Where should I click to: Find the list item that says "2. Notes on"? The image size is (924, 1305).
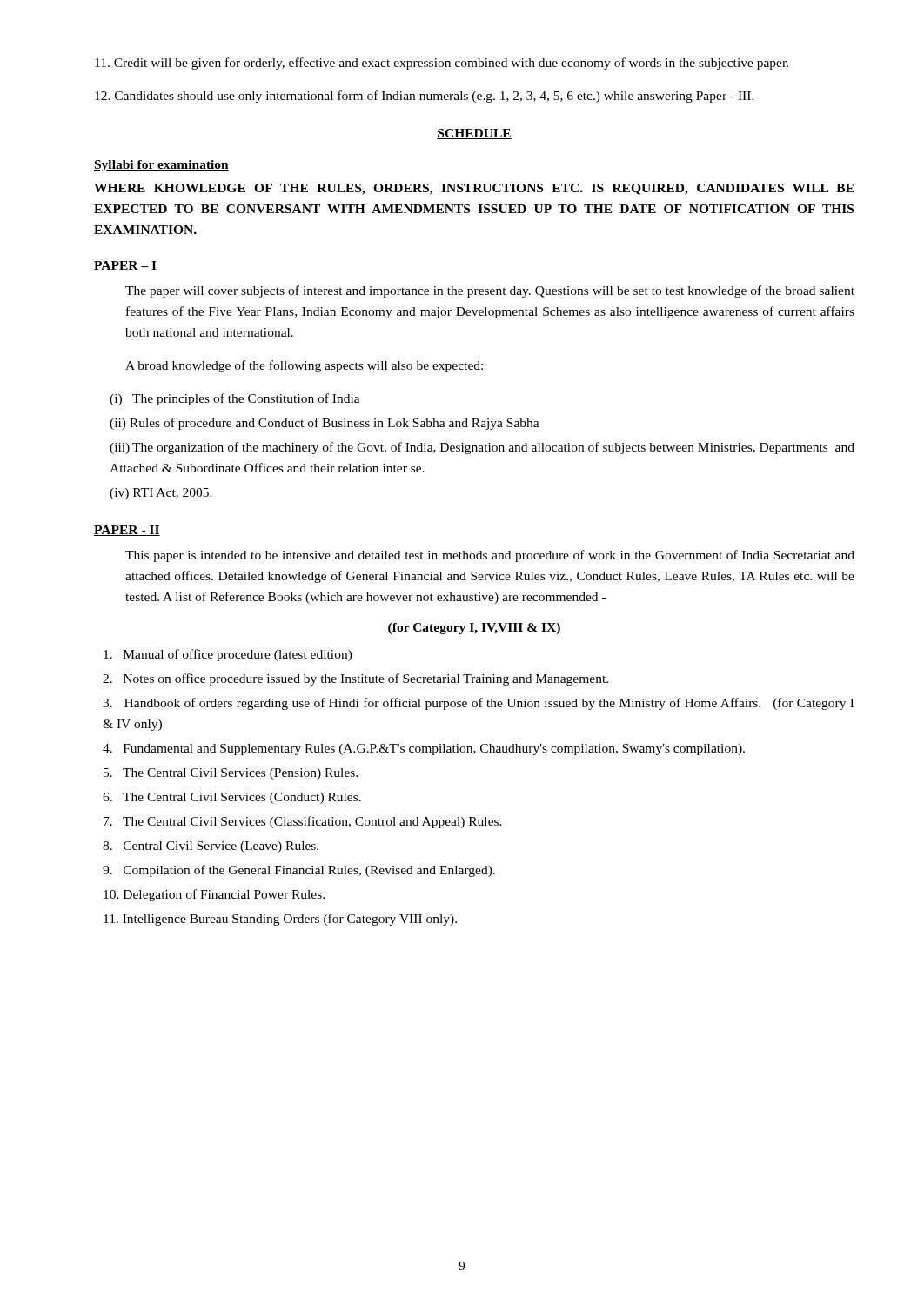356,678
